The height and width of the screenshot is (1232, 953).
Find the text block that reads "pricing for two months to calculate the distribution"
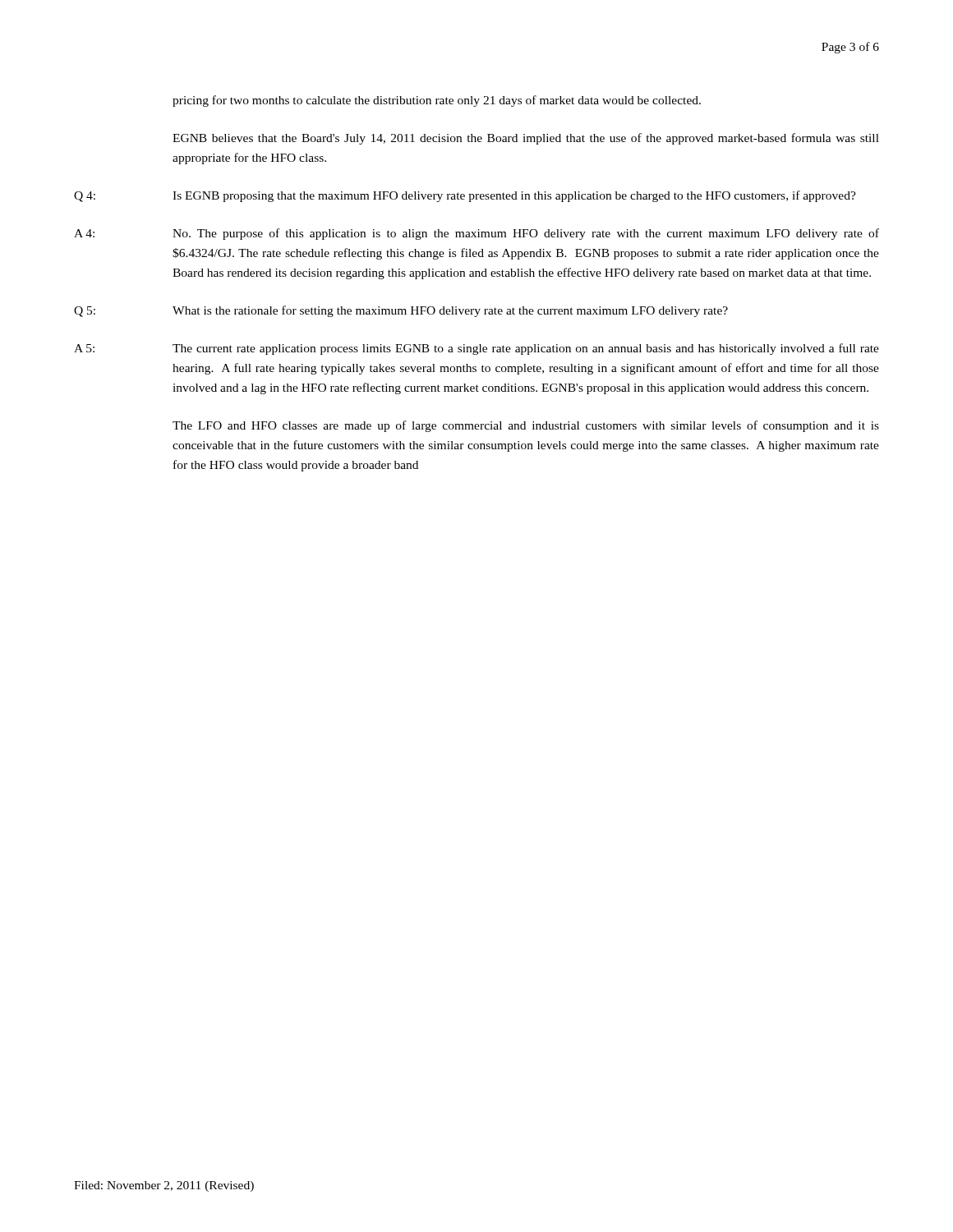click(437, 100)
